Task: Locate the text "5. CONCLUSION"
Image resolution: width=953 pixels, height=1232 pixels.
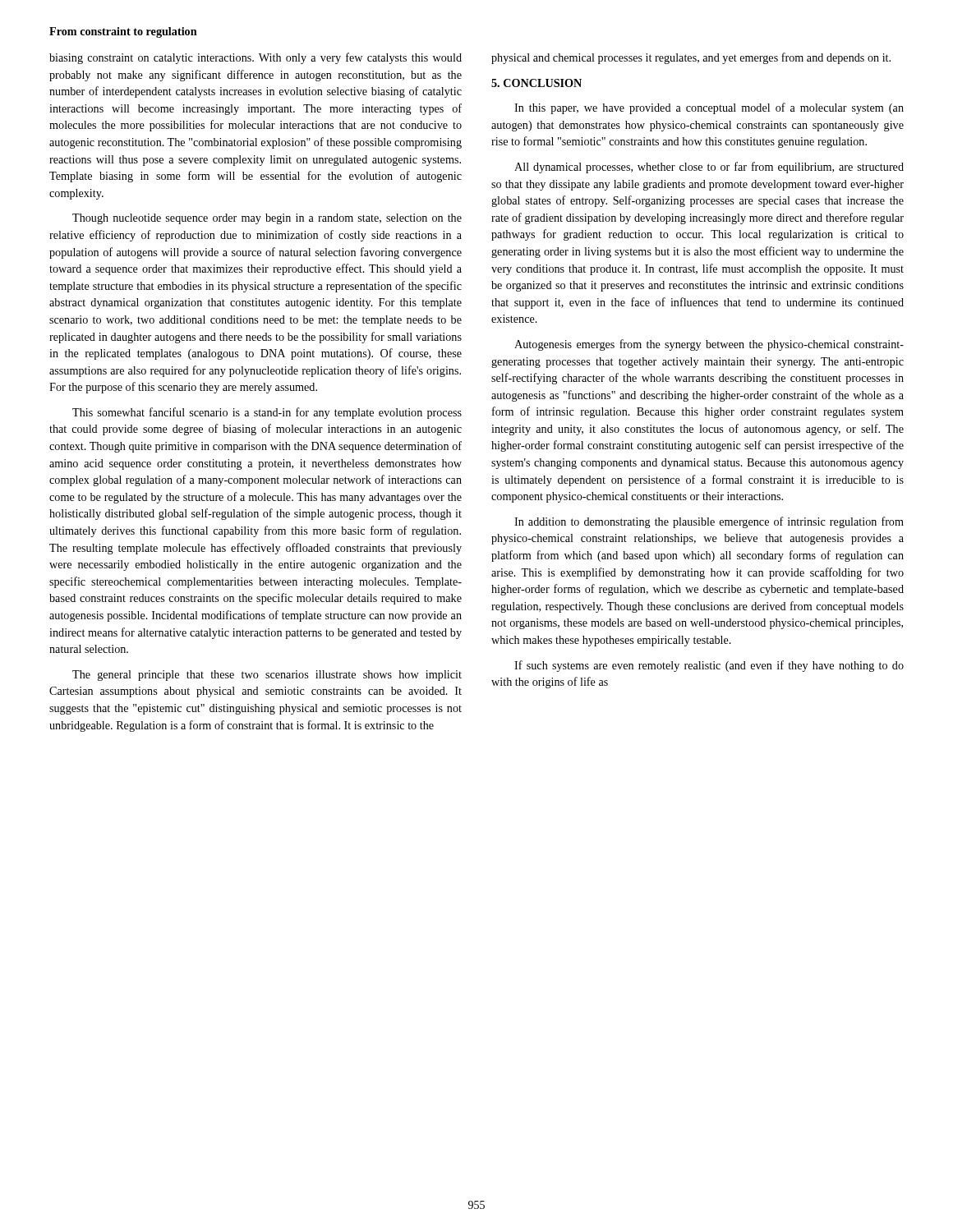Action: [536, 83]
